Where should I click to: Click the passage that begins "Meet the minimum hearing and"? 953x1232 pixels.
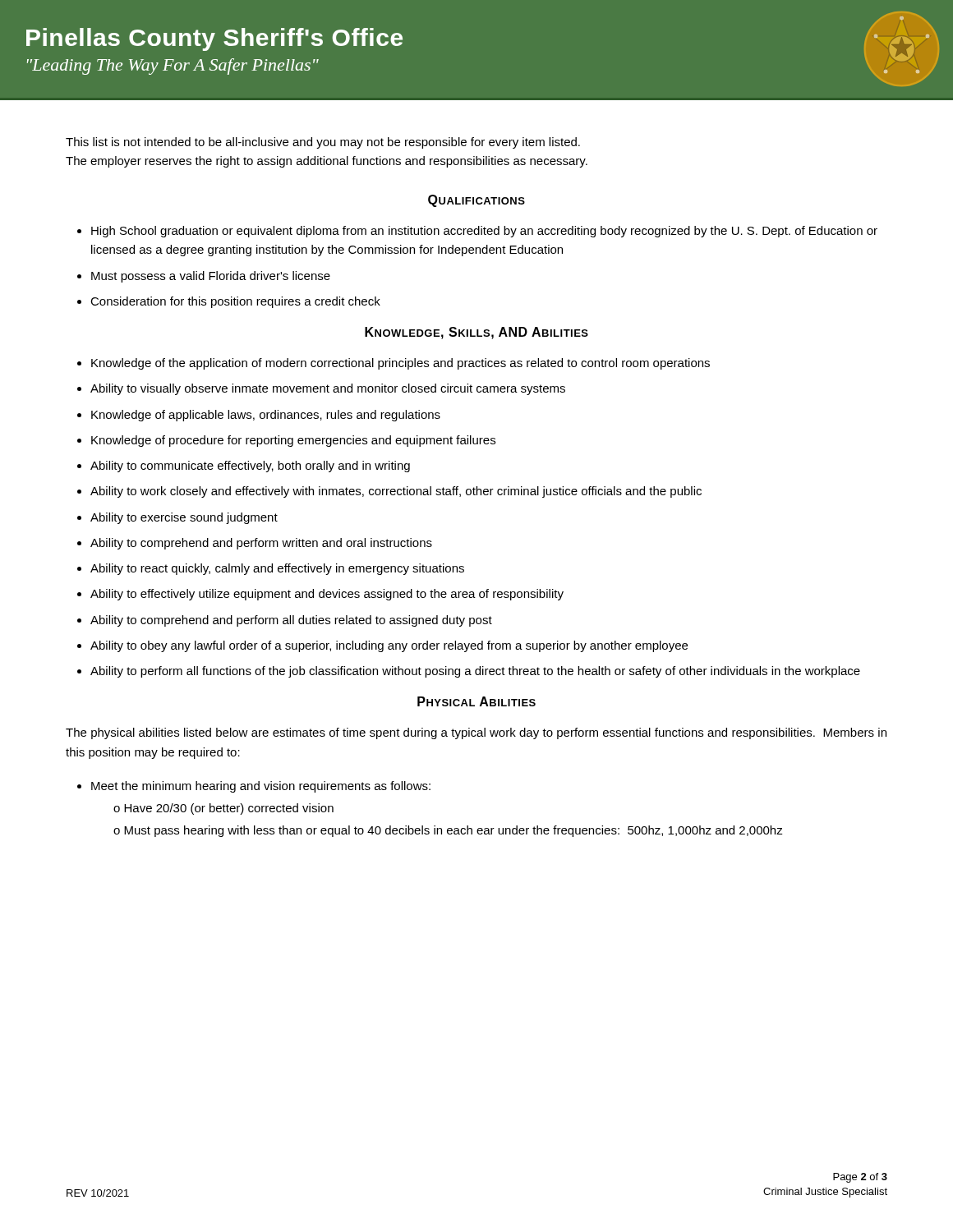(x=254, y=787)
